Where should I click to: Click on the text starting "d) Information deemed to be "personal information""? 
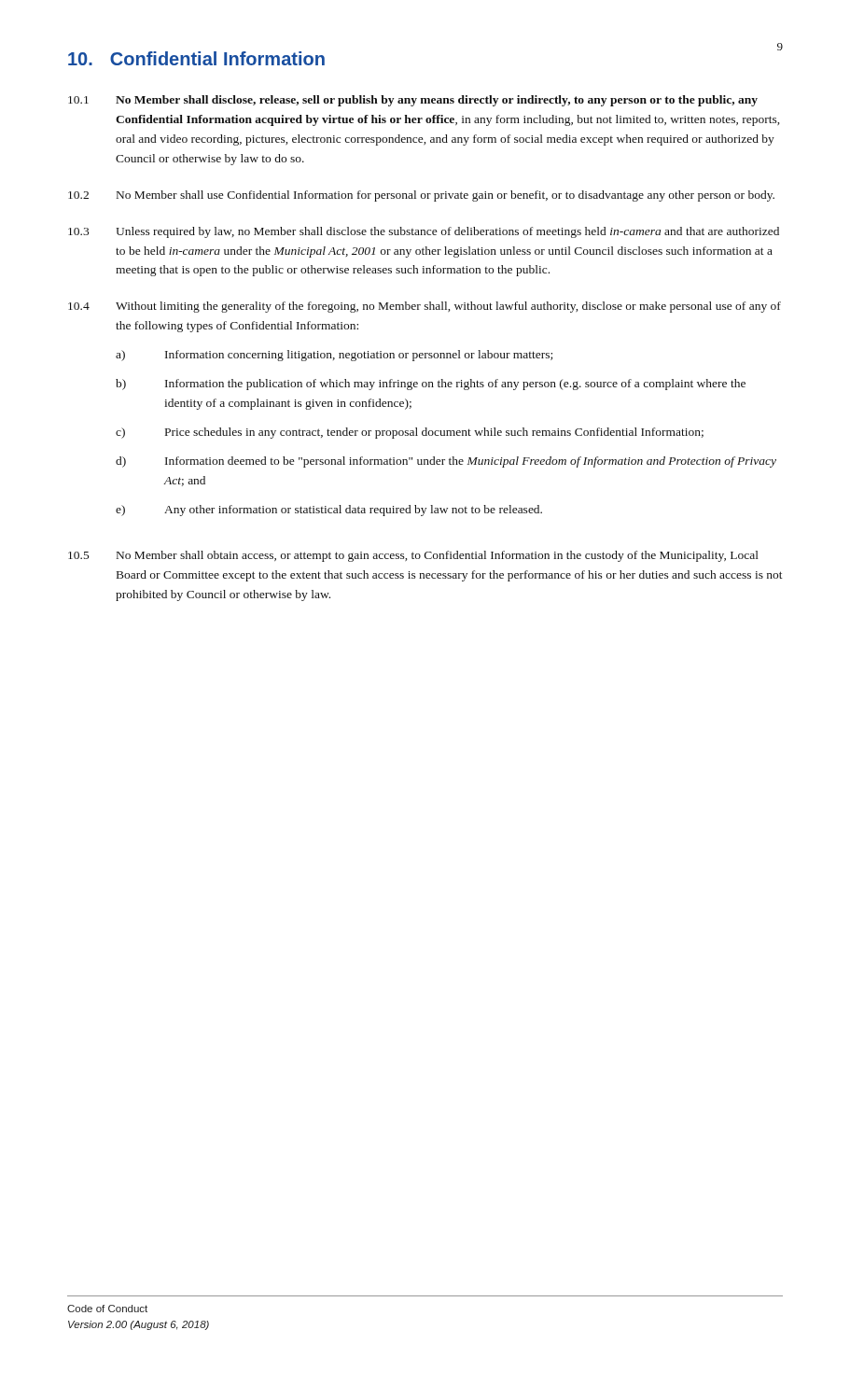[x=449, y=471]
